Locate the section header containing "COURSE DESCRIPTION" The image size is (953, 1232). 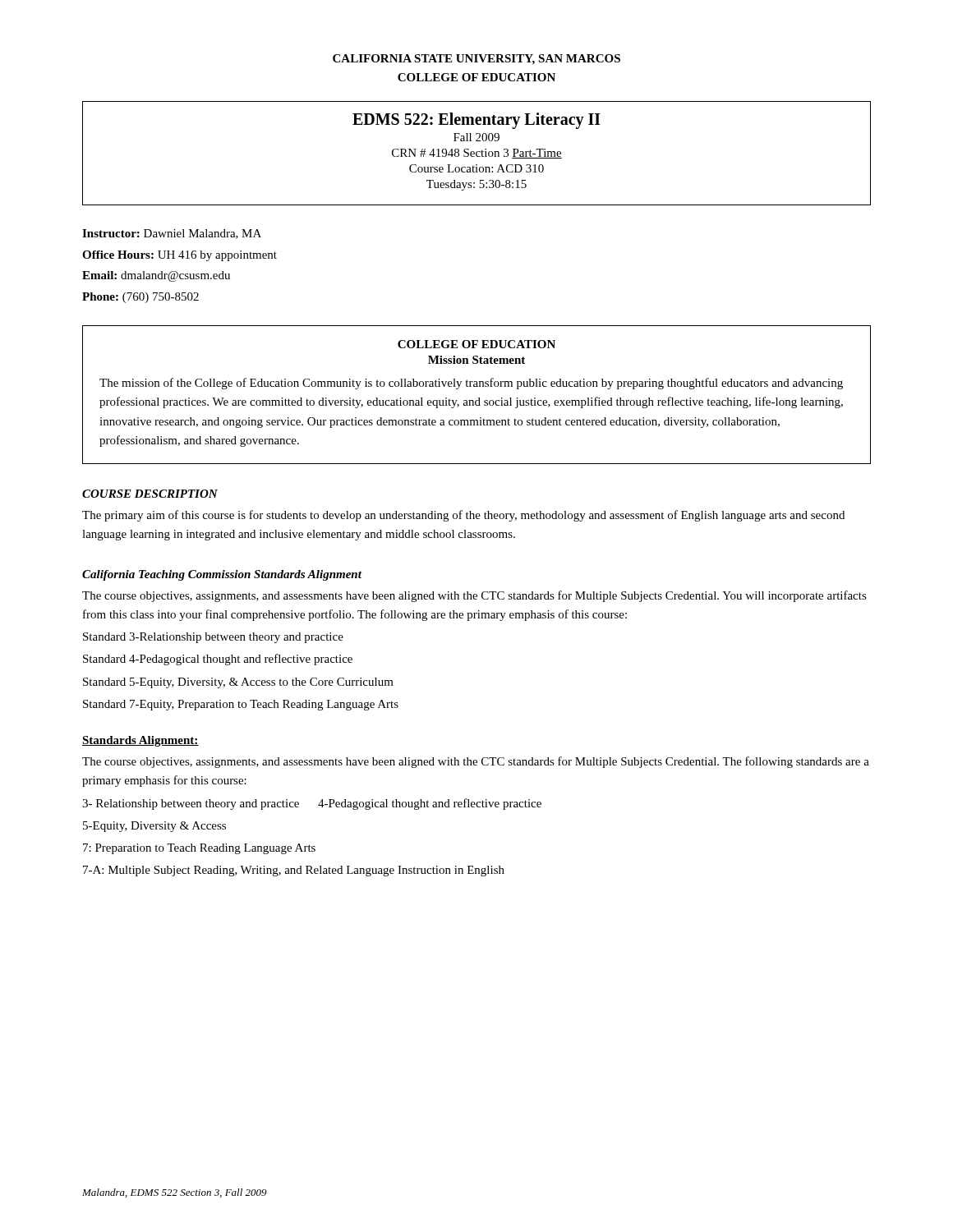coord(150,494)
